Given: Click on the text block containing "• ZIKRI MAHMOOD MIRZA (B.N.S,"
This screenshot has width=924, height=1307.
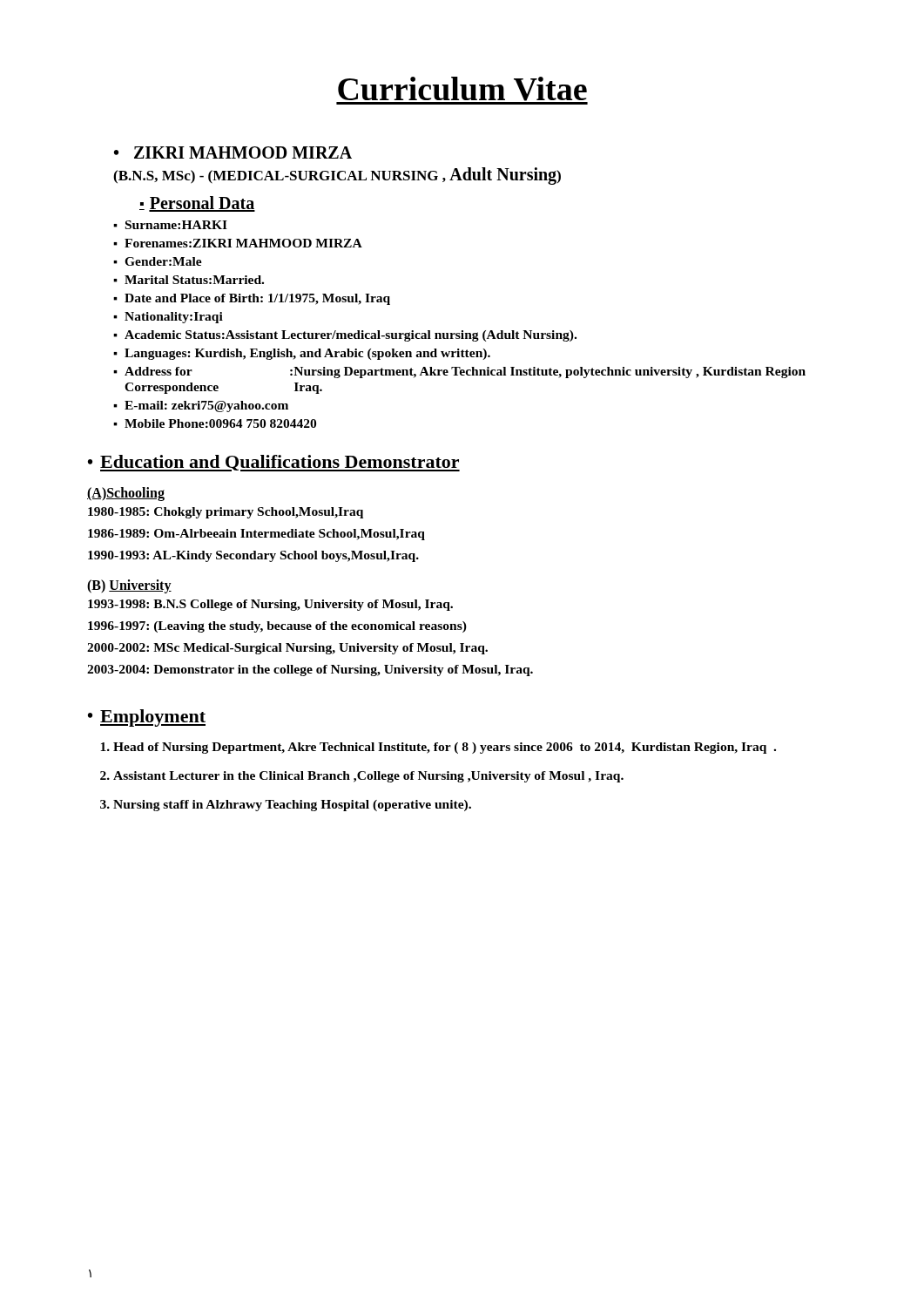Looking at the screenshot, I should coord(475,164).
